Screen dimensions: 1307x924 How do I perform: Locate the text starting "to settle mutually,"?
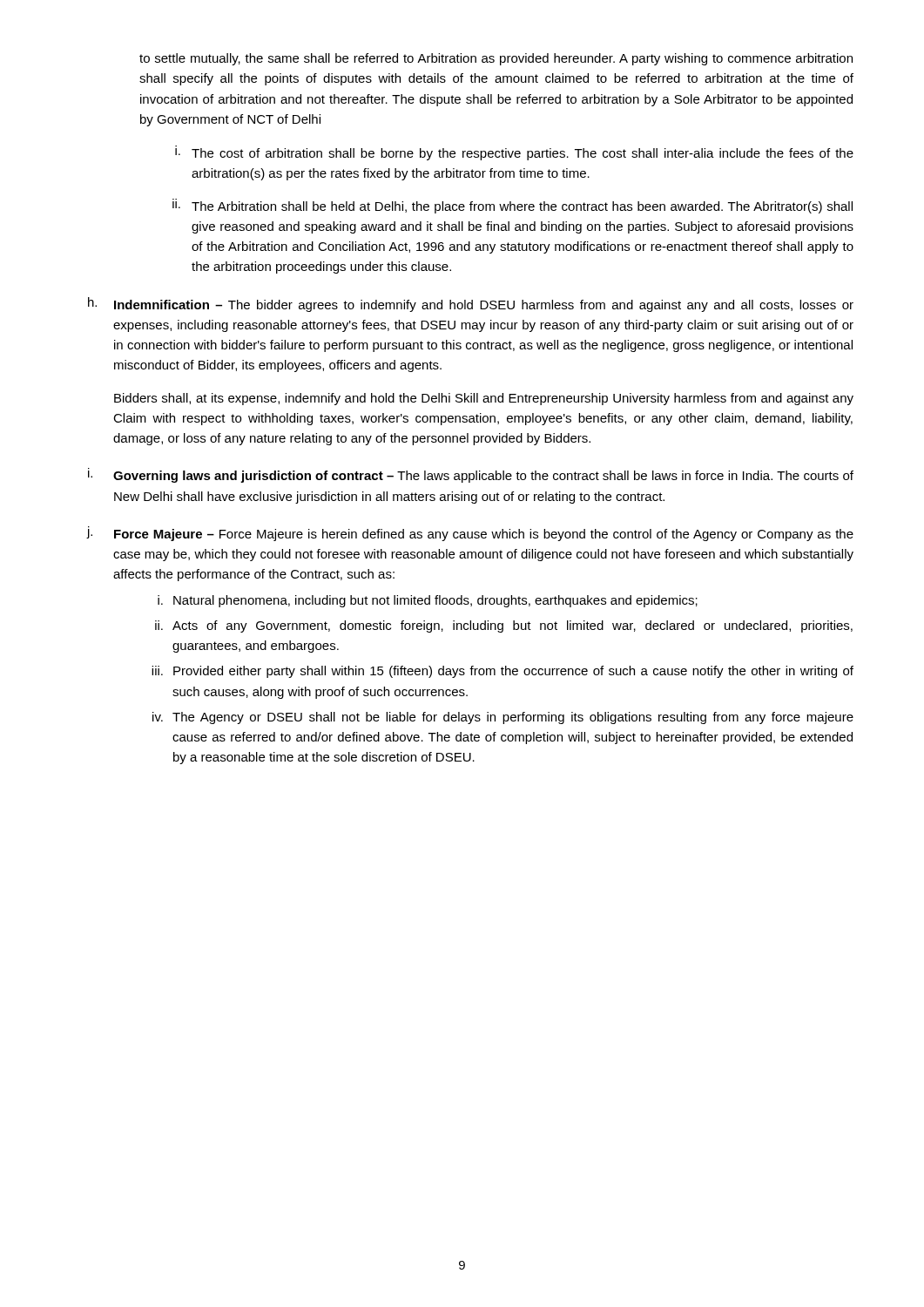[x=496, y=88]
